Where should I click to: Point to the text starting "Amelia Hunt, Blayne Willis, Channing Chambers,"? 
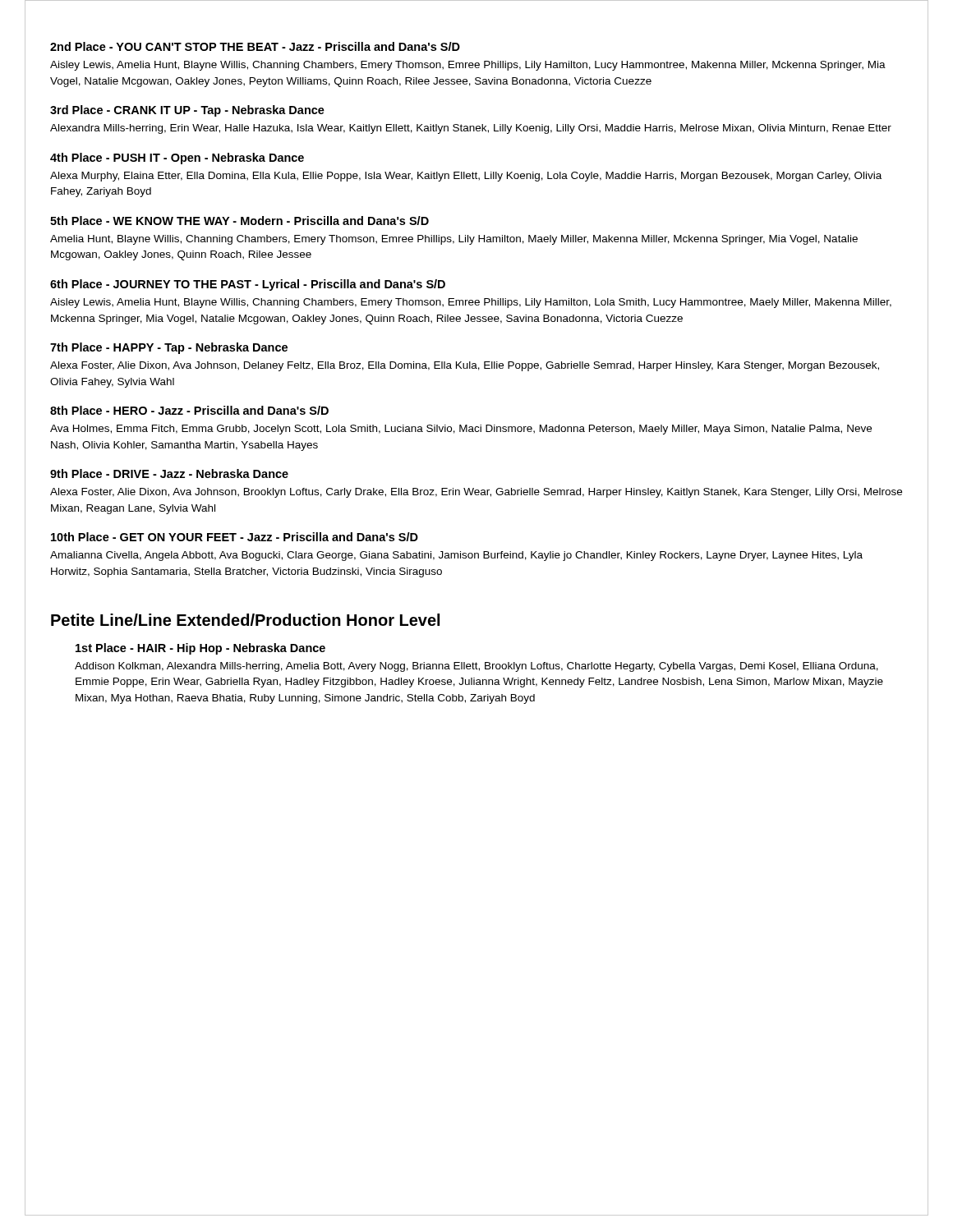pyautogui.click(x=454, y=246)
